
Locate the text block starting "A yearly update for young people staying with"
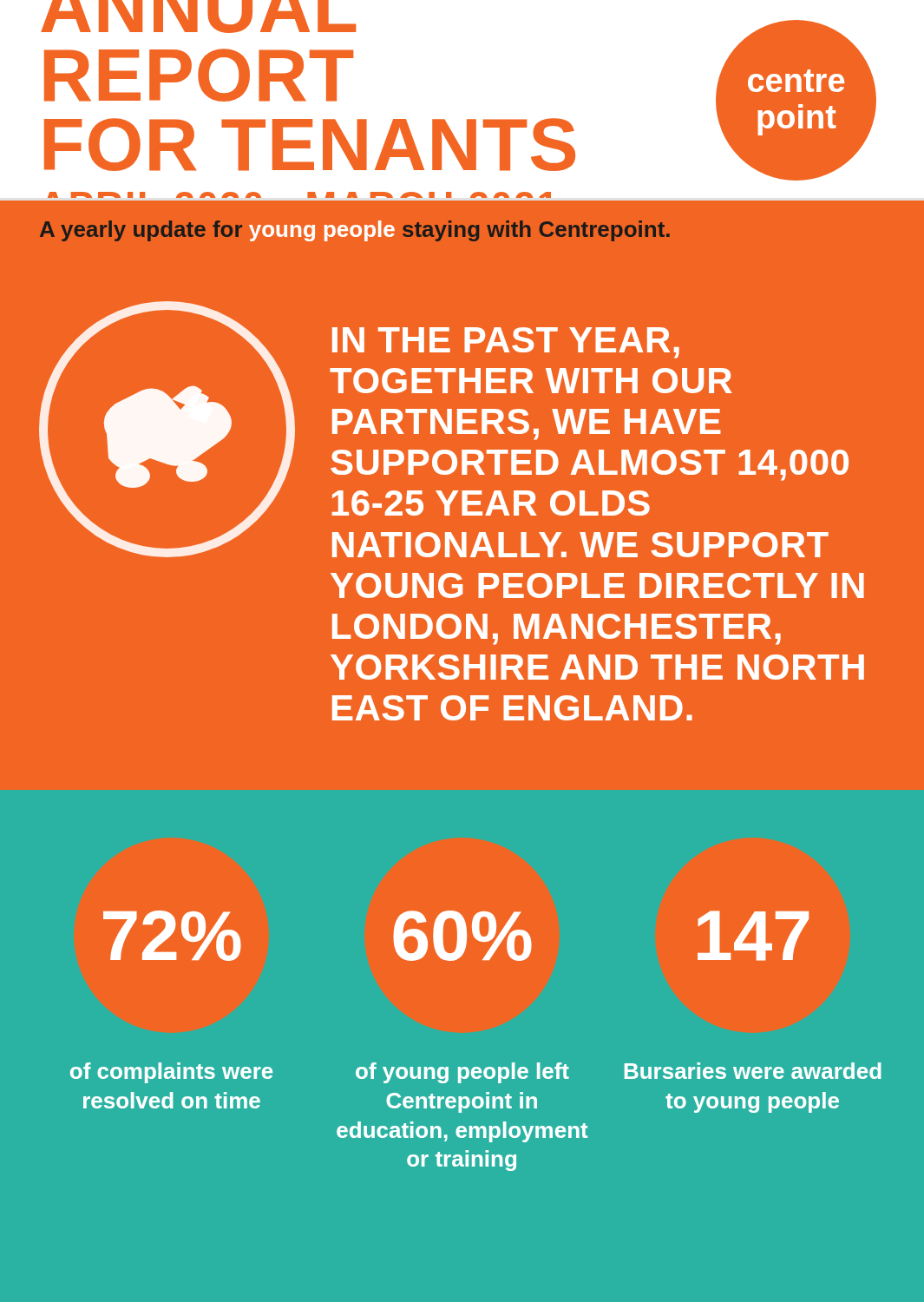coord(355,229)
